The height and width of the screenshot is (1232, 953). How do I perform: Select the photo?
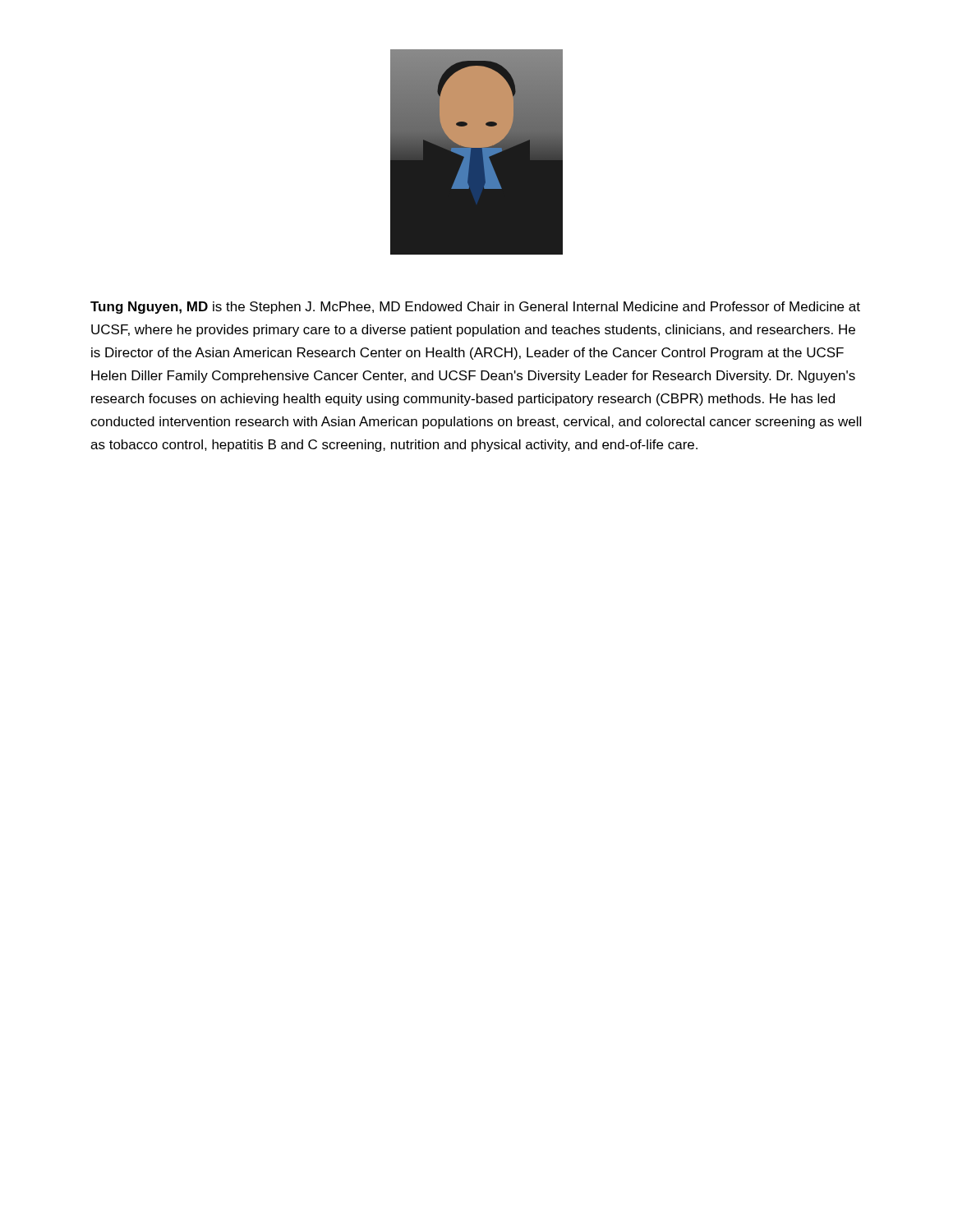(x=476, y=152)
